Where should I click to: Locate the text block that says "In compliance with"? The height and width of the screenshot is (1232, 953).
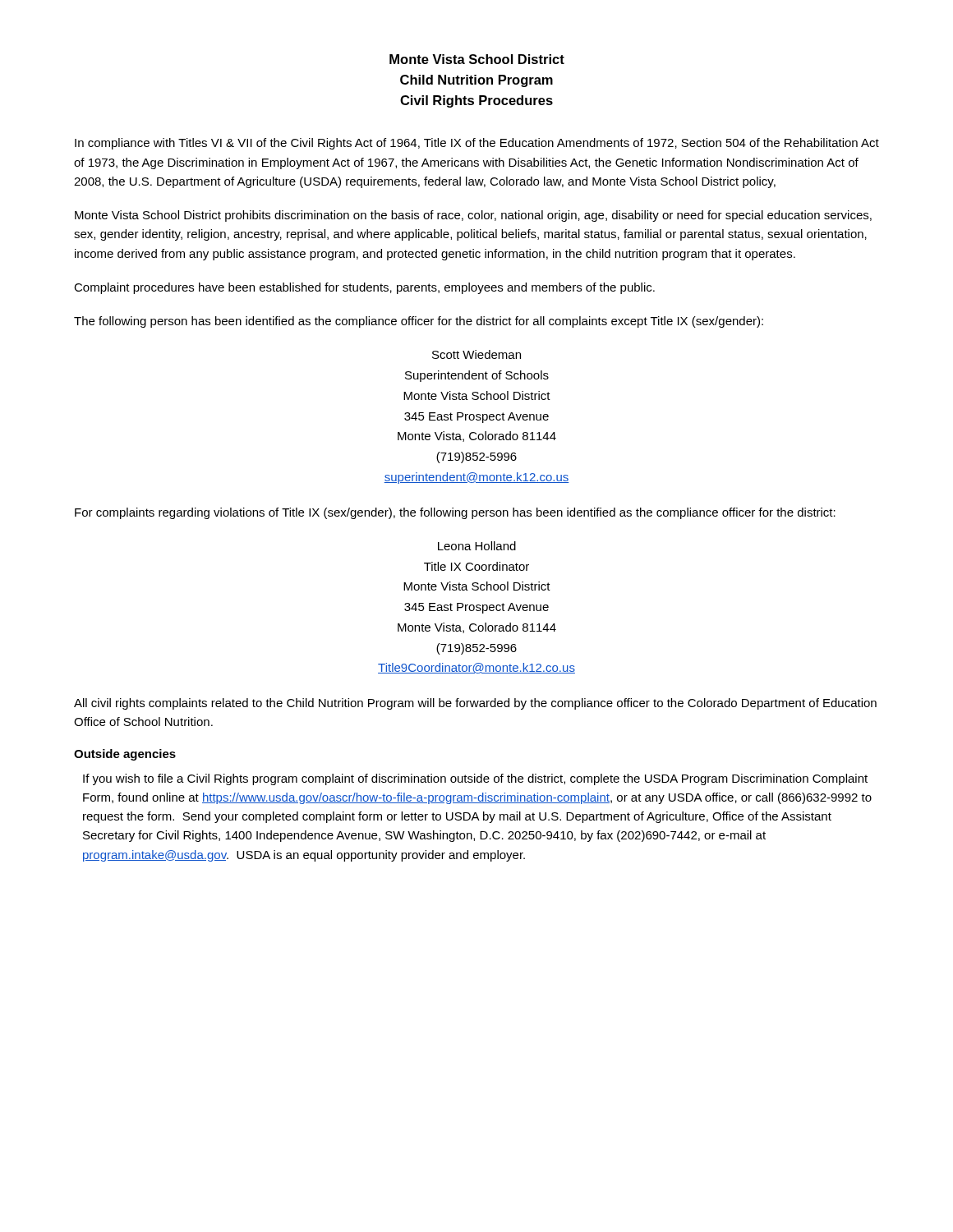[x=476, y=162]
